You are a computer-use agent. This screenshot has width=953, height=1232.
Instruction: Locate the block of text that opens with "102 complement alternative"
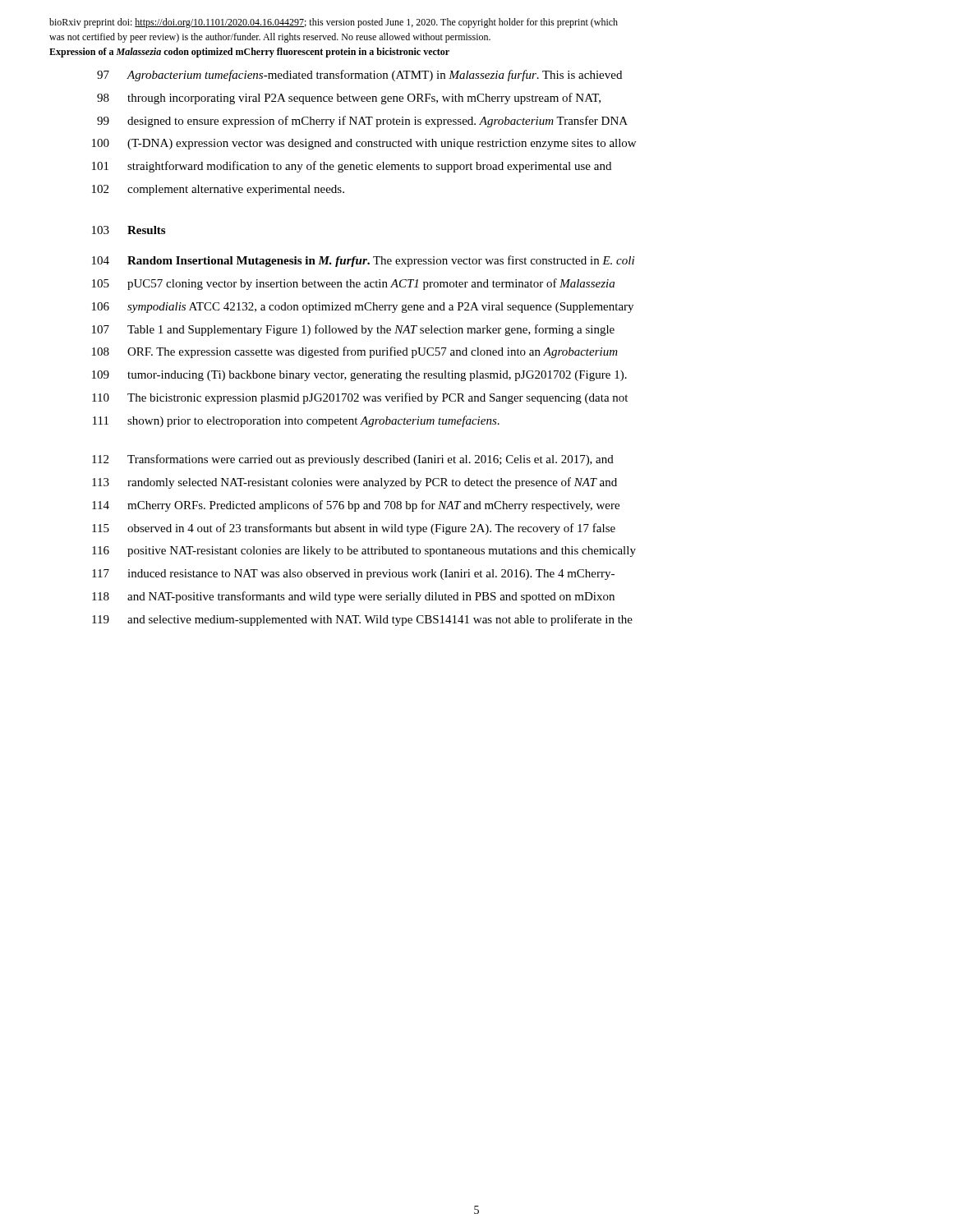(x=218, y=190)
